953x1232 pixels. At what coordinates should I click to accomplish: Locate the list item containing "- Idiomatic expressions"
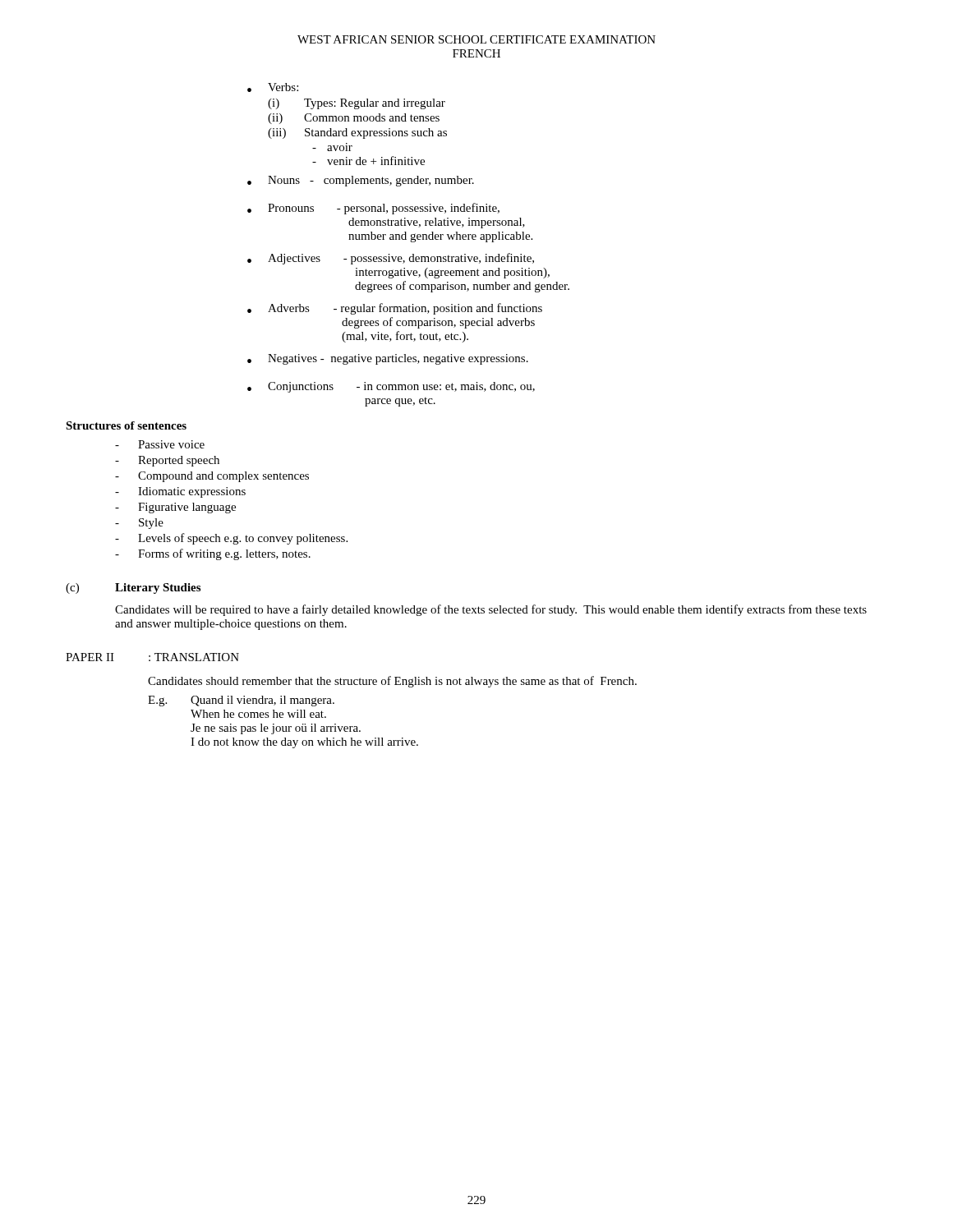(x=180, y=492)
